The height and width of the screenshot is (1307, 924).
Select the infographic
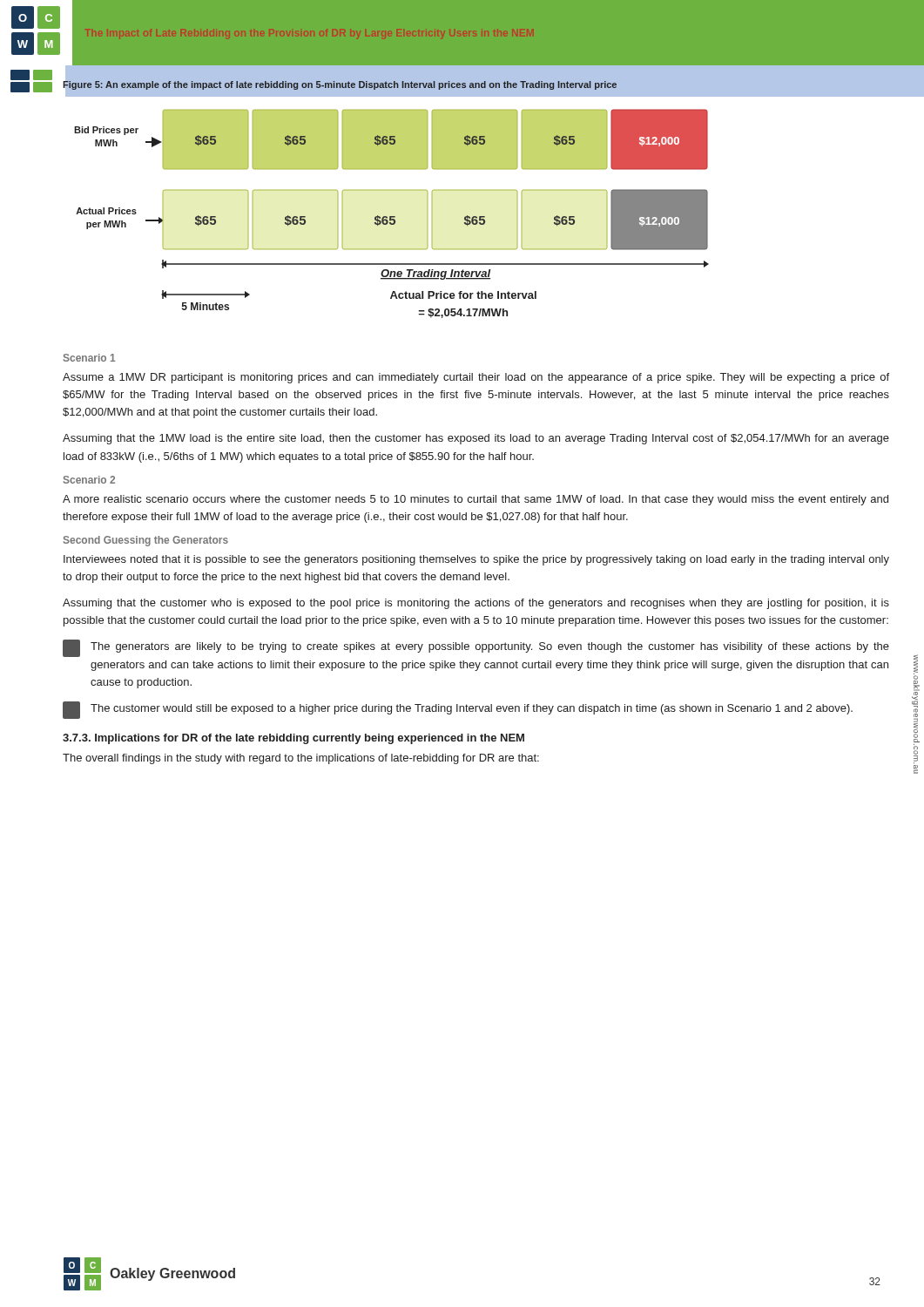[476, 220]
